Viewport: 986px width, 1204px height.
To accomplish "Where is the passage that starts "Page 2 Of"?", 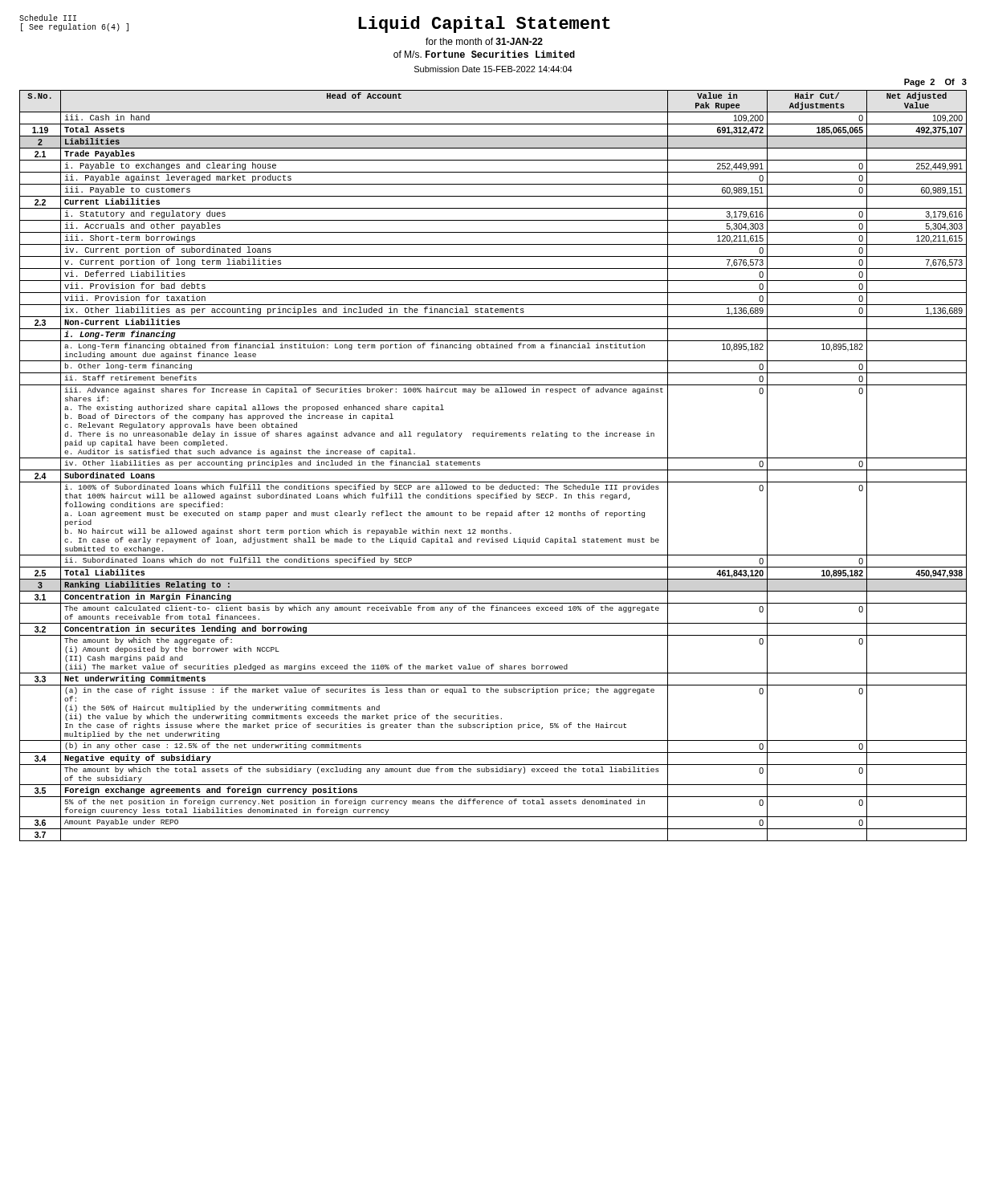I will [935, 82].
